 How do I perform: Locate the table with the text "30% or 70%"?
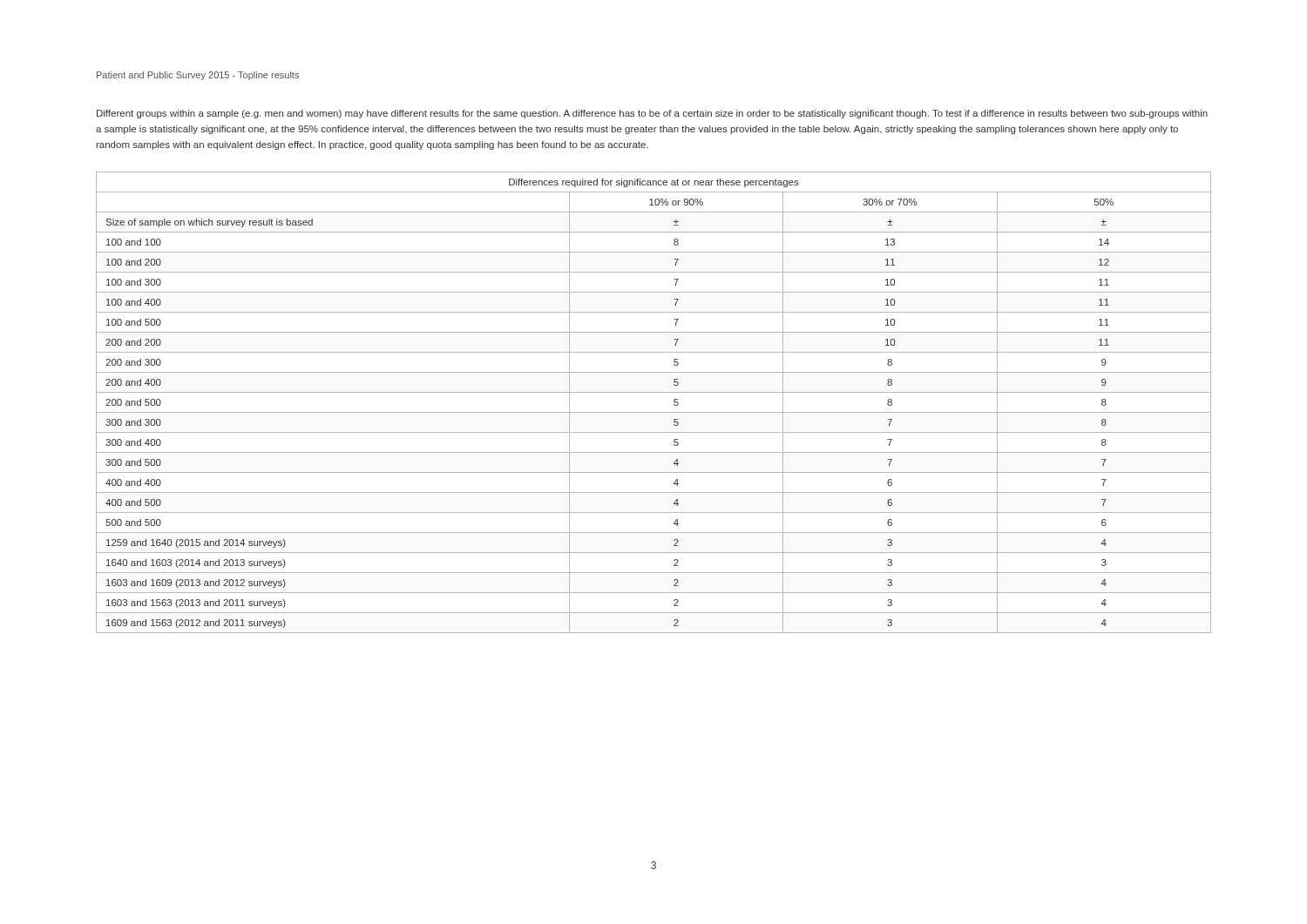(x=654, y=403)
